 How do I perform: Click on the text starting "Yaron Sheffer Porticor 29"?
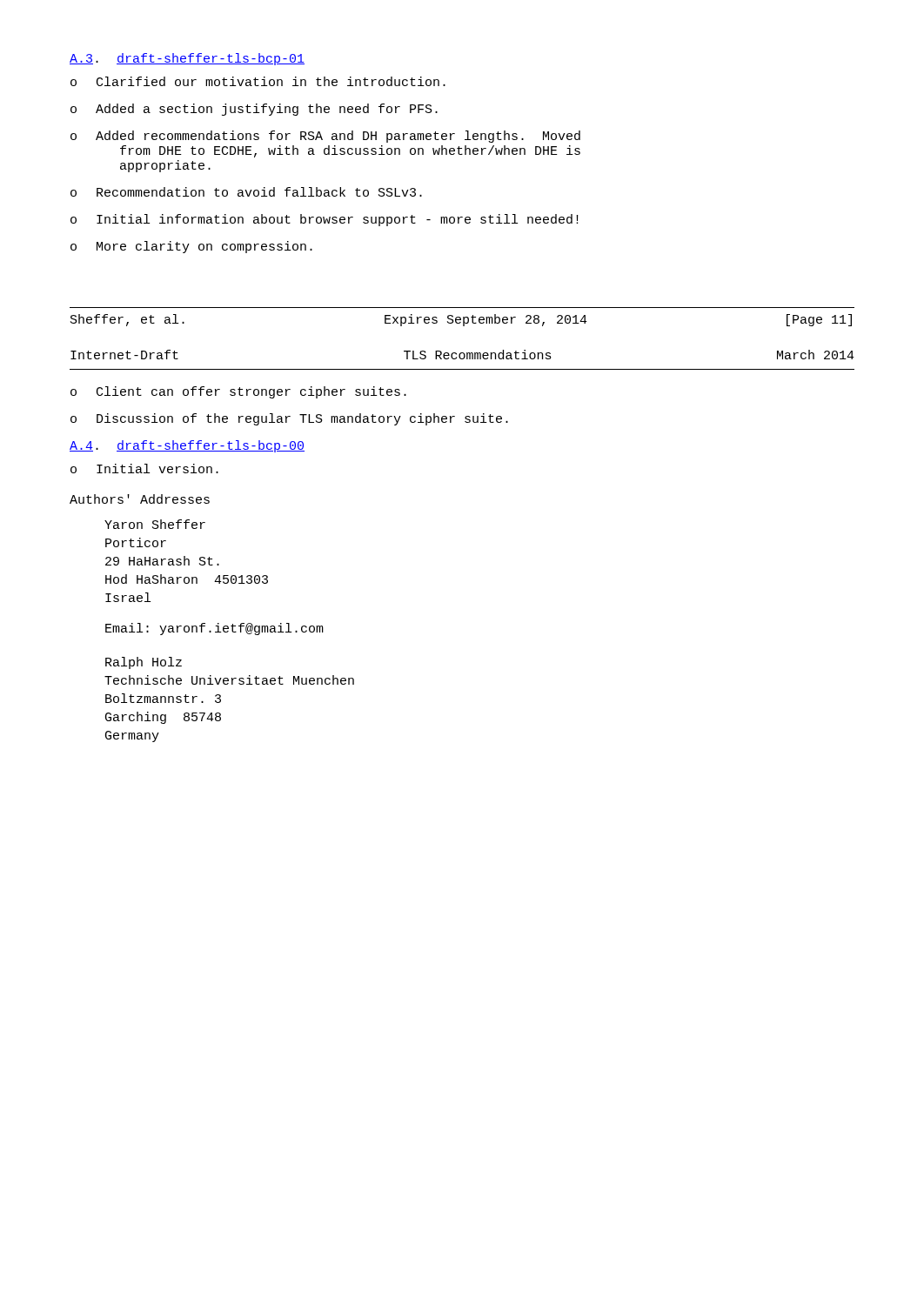click(x=187, y=562)
